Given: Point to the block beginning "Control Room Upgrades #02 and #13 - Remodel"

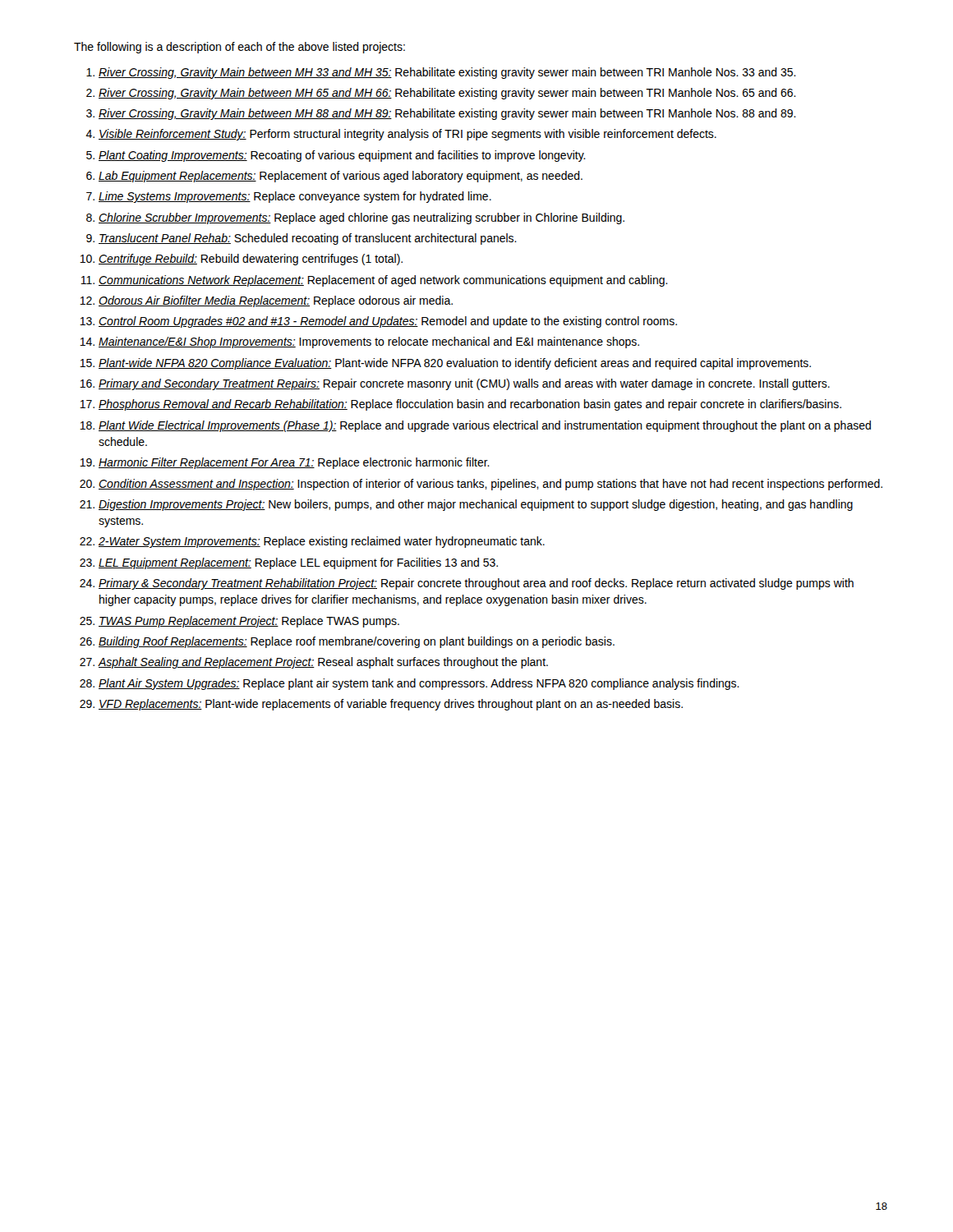Looking at the screenshot, I should [x=388, y=321].
